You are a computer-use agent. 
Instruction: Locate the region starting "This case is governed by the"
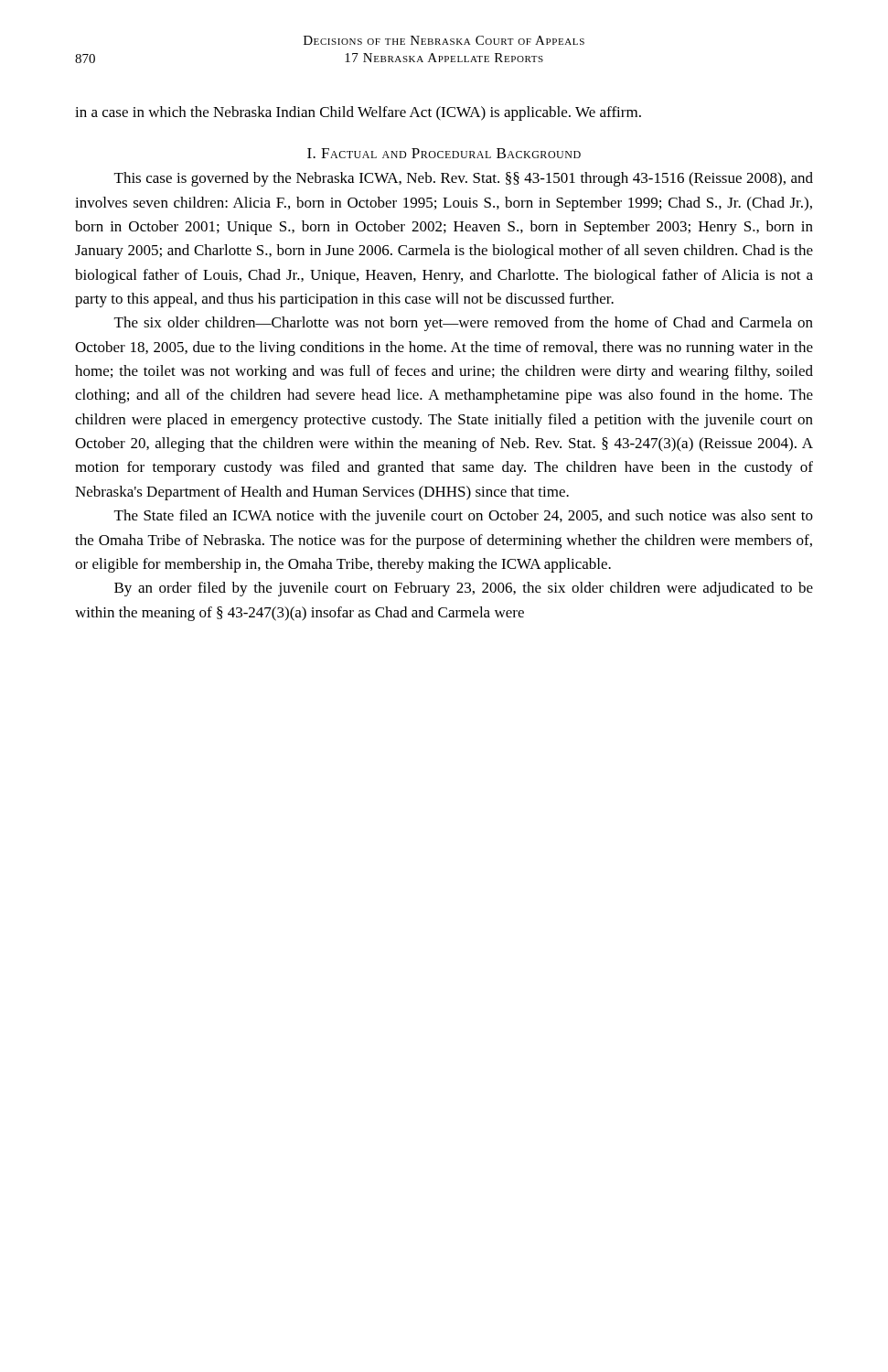click(x=444, y=238)
